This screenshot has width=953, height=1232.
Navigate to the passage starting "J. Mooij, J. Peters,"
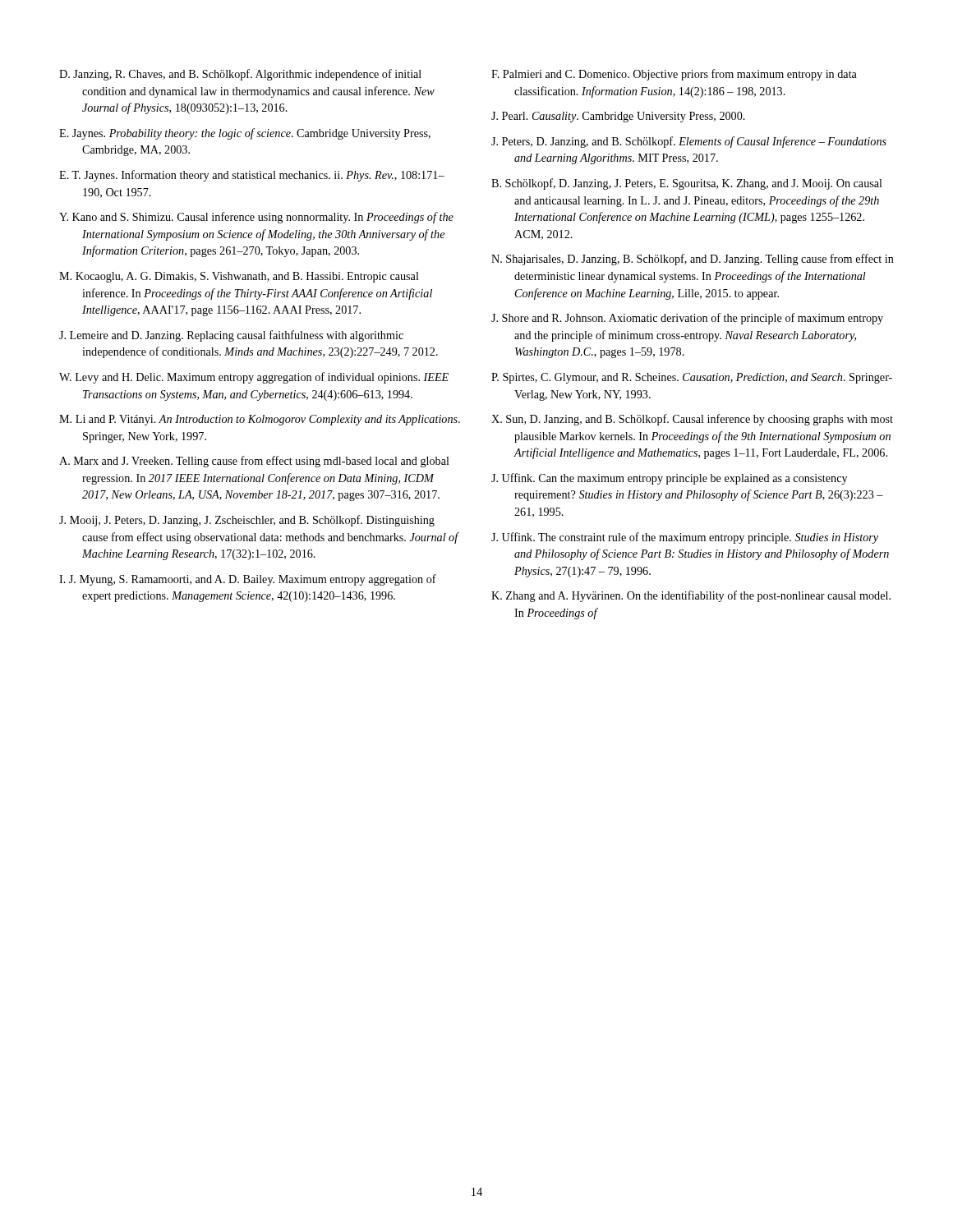click(x=258, y=537)
